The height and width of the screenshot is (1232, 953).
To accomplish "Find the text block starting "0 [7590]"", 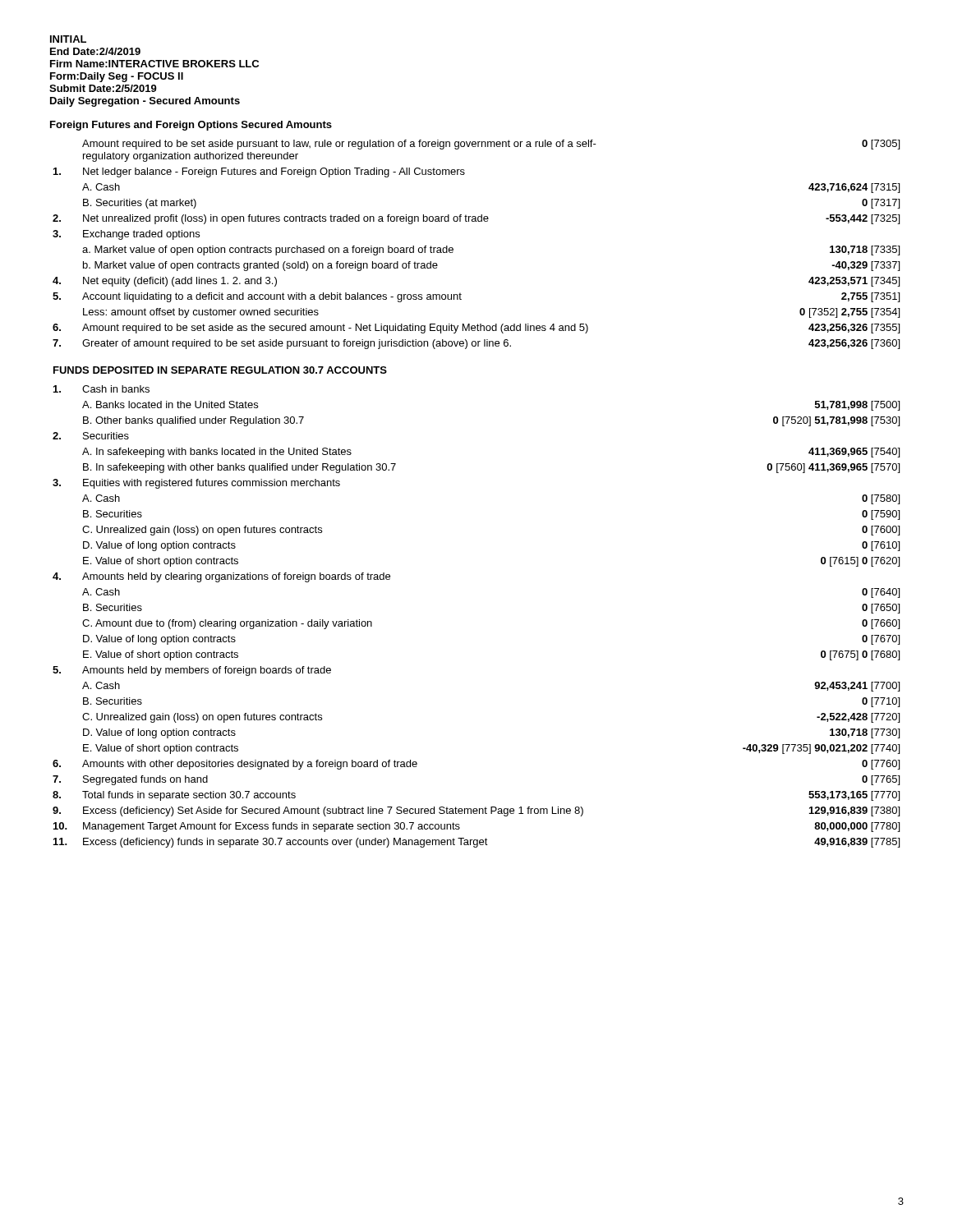I will pyautogui.click(x=881, y=514).
